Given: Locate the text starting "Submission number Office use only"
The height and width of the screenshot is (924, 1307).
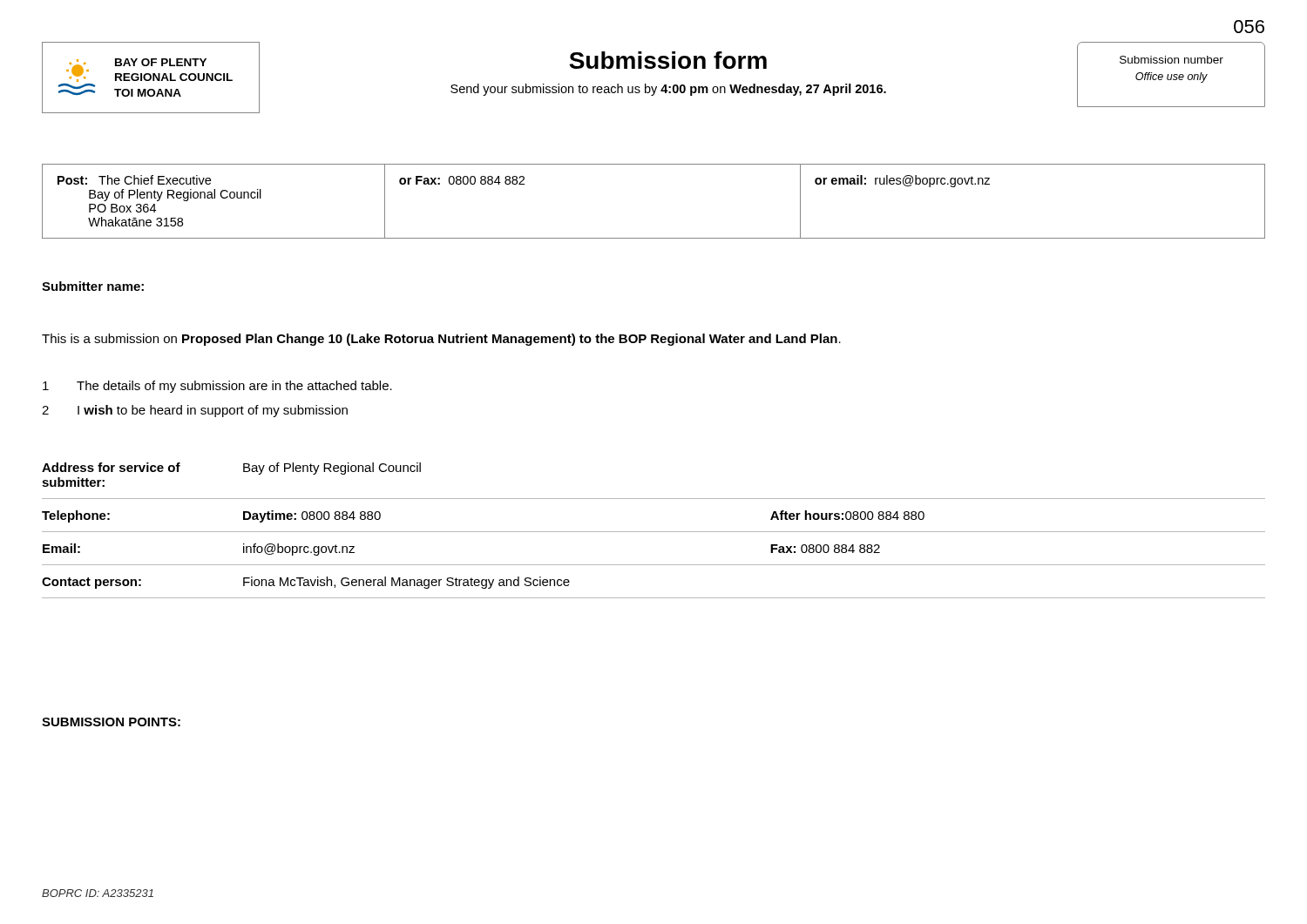Looking at the screenshot, I should pyautogui.click(x=1171, y=68).
